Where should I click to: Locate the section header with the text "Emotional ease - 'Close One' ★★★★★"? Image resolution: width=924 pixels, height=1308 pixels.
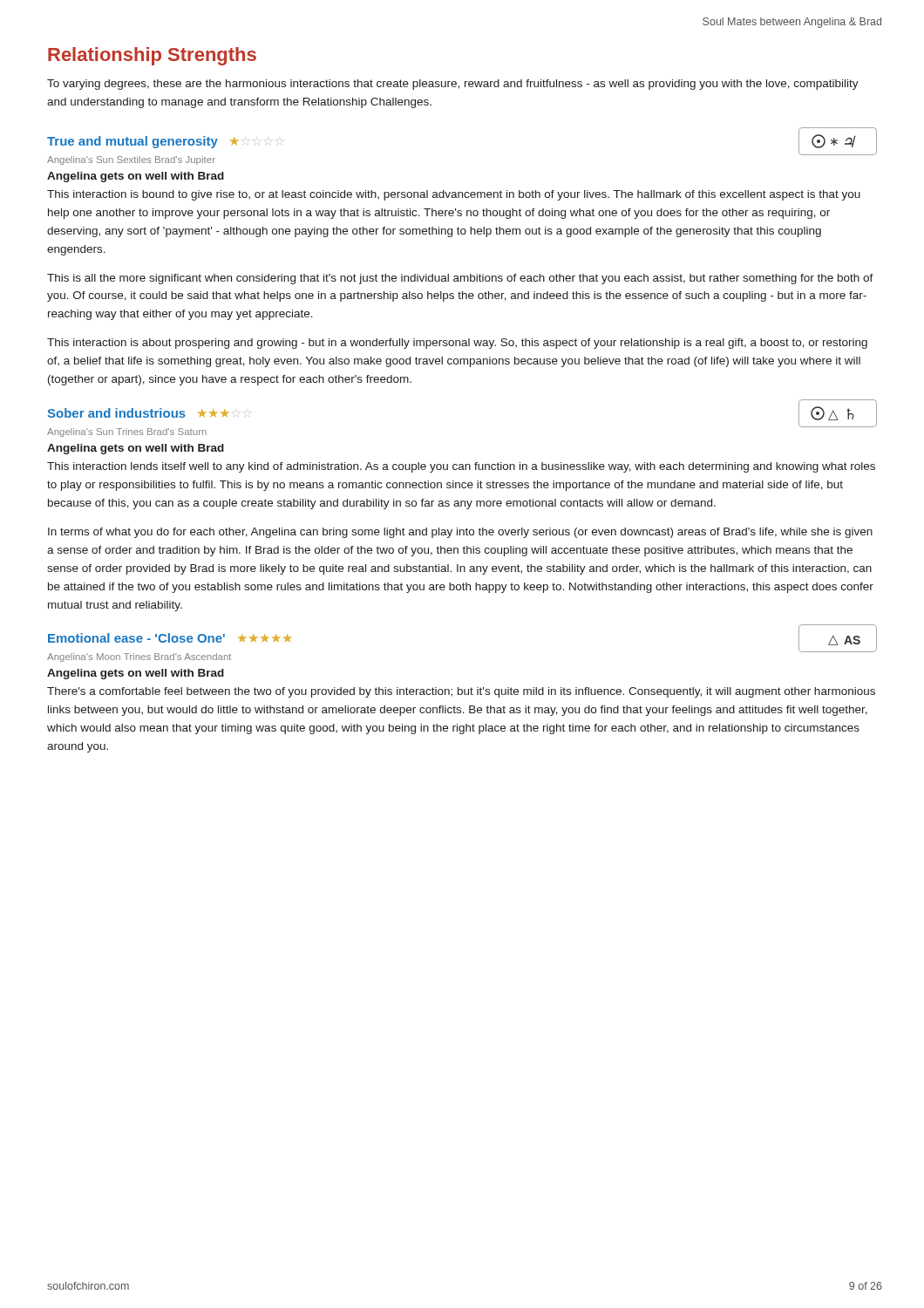click(170, 638)
